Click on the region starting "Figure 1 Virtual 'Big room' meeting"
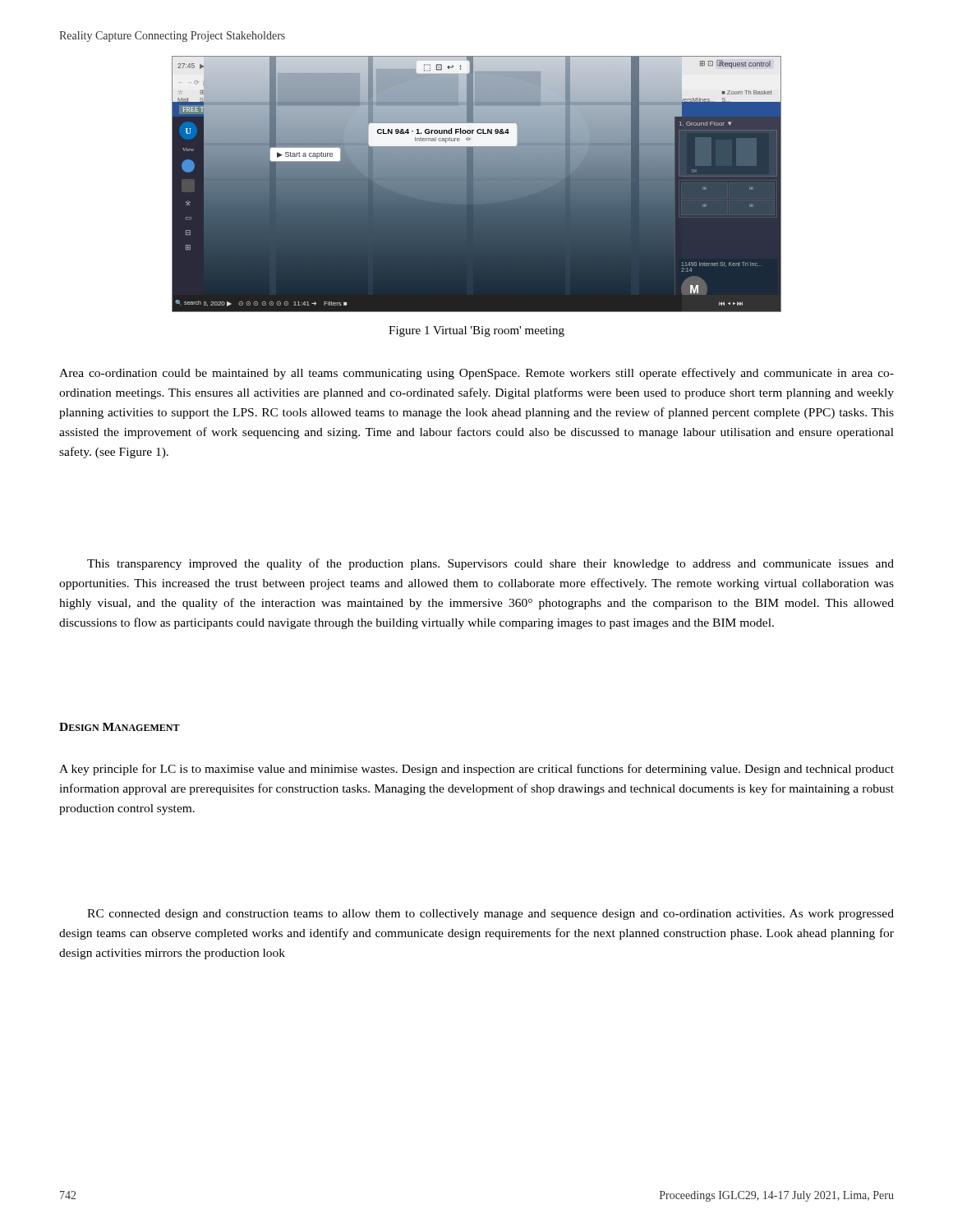953x1232 pixels. [x=476, y=330]
